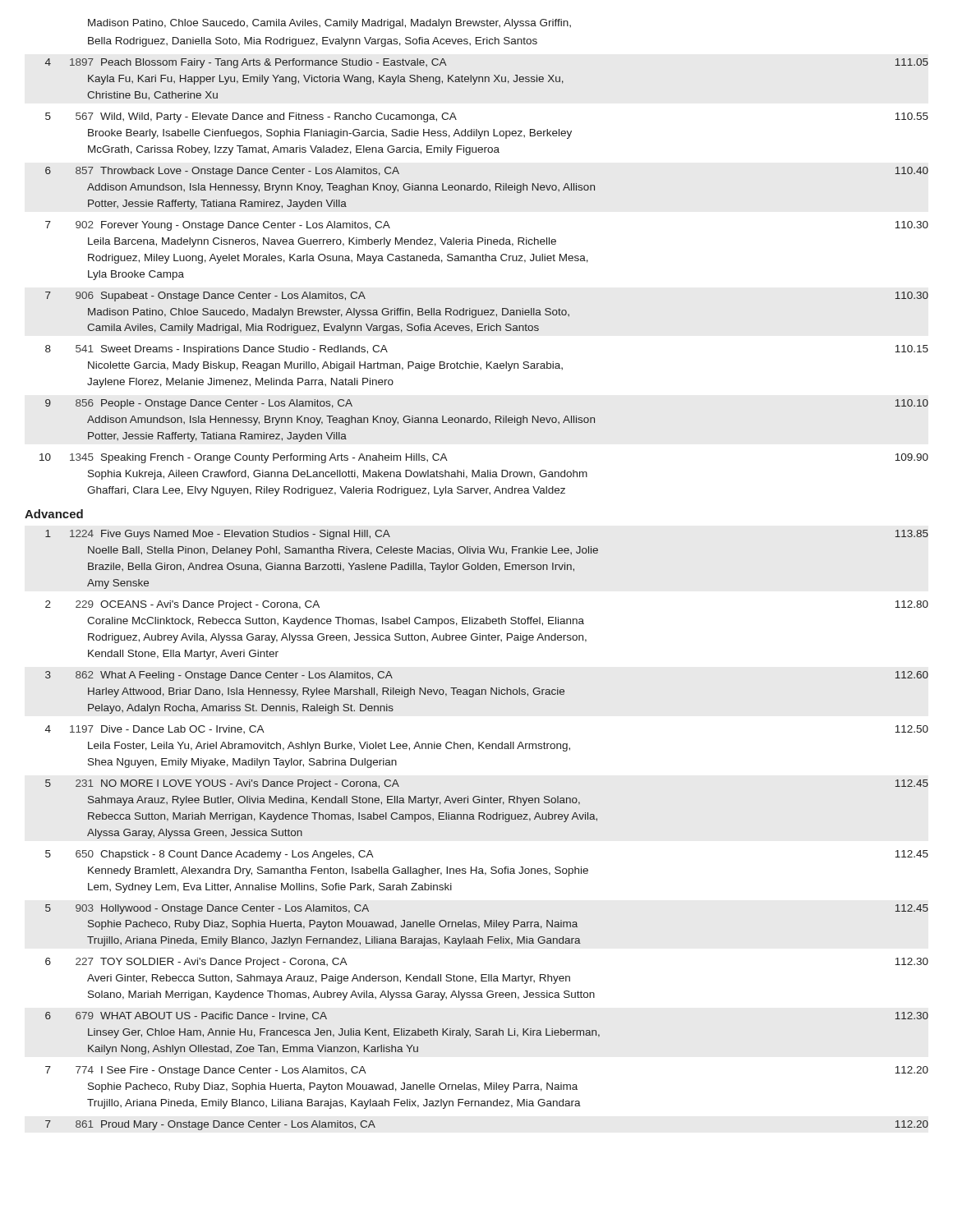Image resolution: width=953 pixels, height=1232 pixels.
Task: Click on the list item that says "5 903 Hollywood - Onstage Dance Center"
Action: [222, 909]
